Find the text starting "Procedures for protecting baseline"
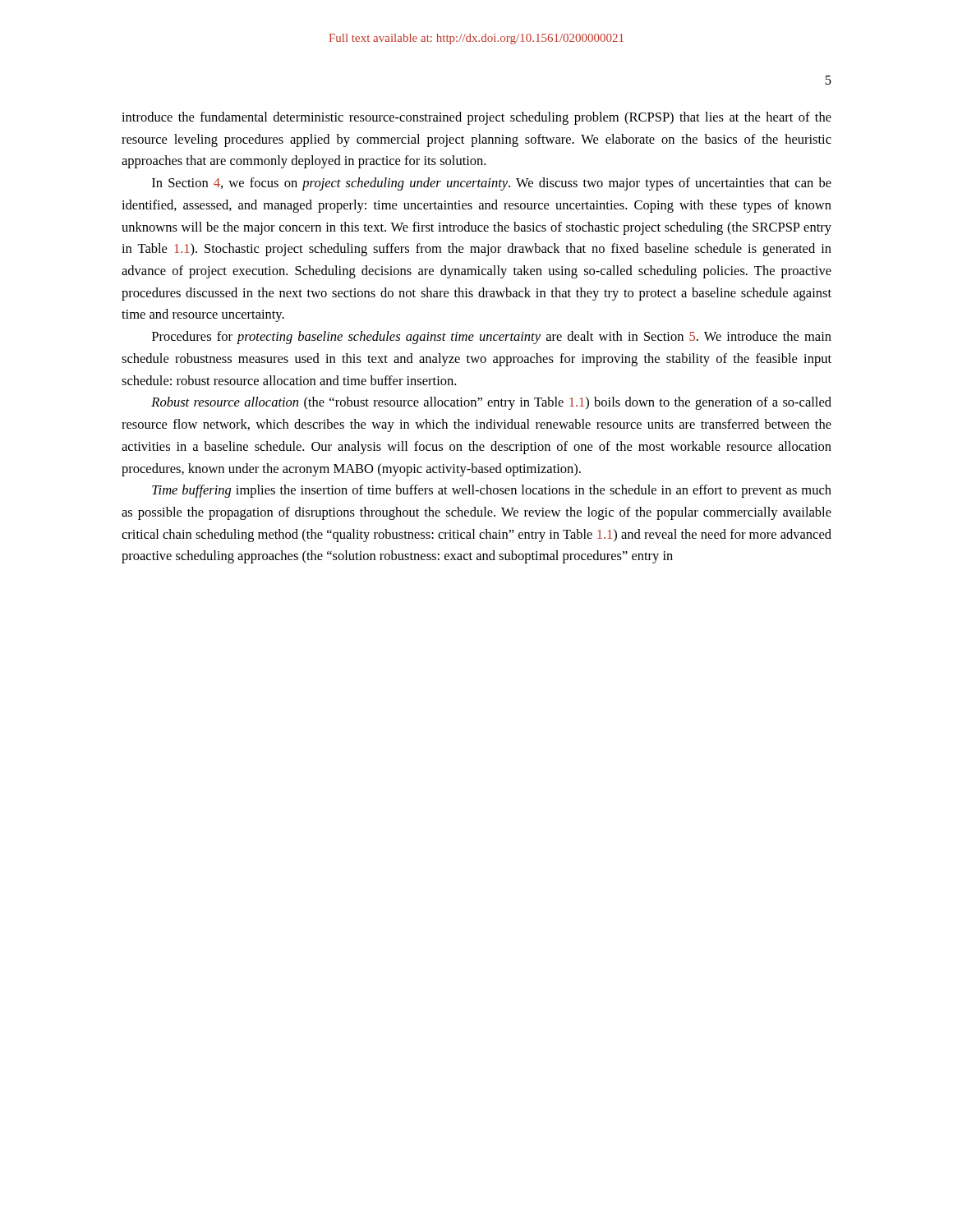 (476, 359)
